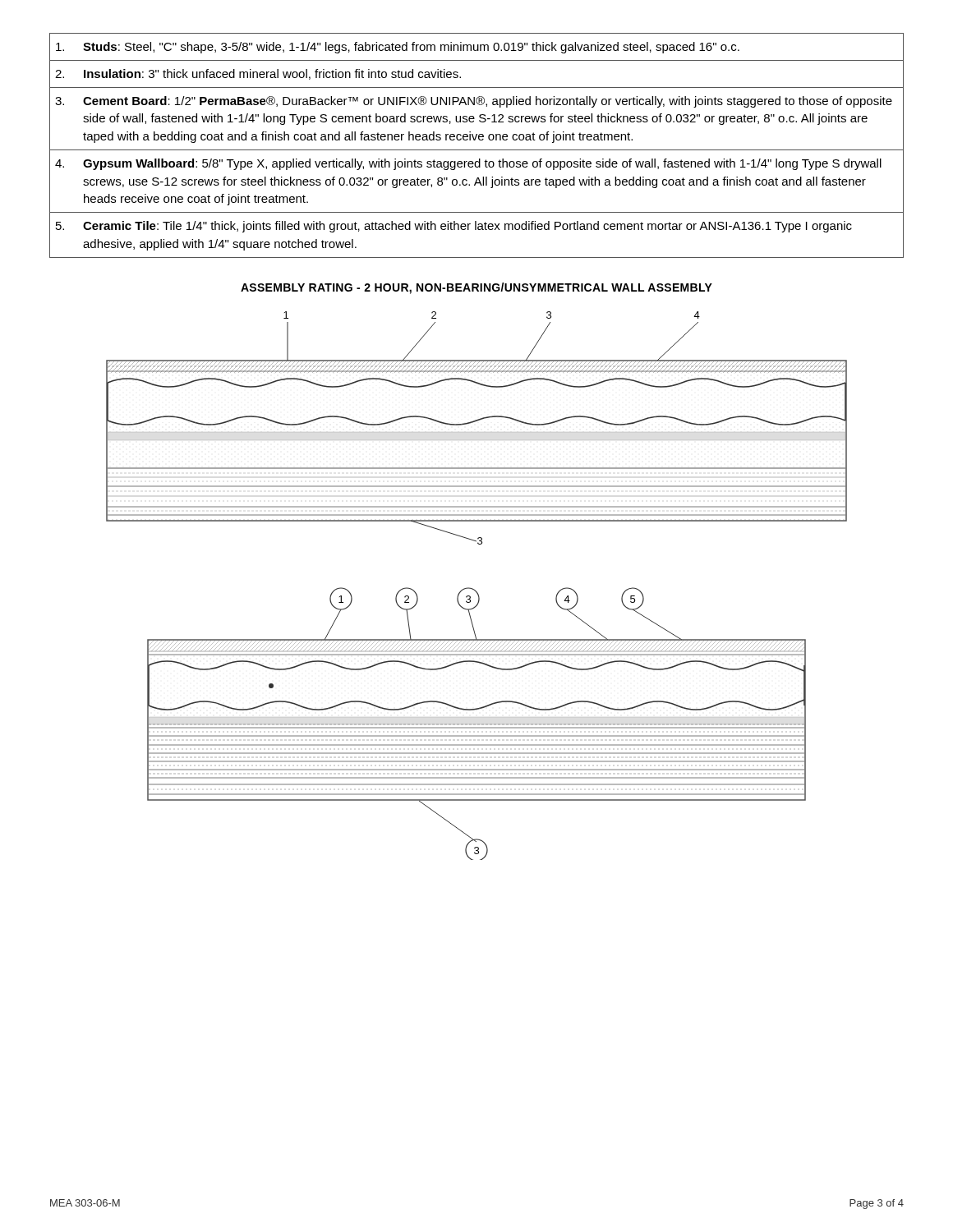Find the block on this page that starts "2. Insulation: 3" thick unfaced mineral wool,"

click(476, 74)
